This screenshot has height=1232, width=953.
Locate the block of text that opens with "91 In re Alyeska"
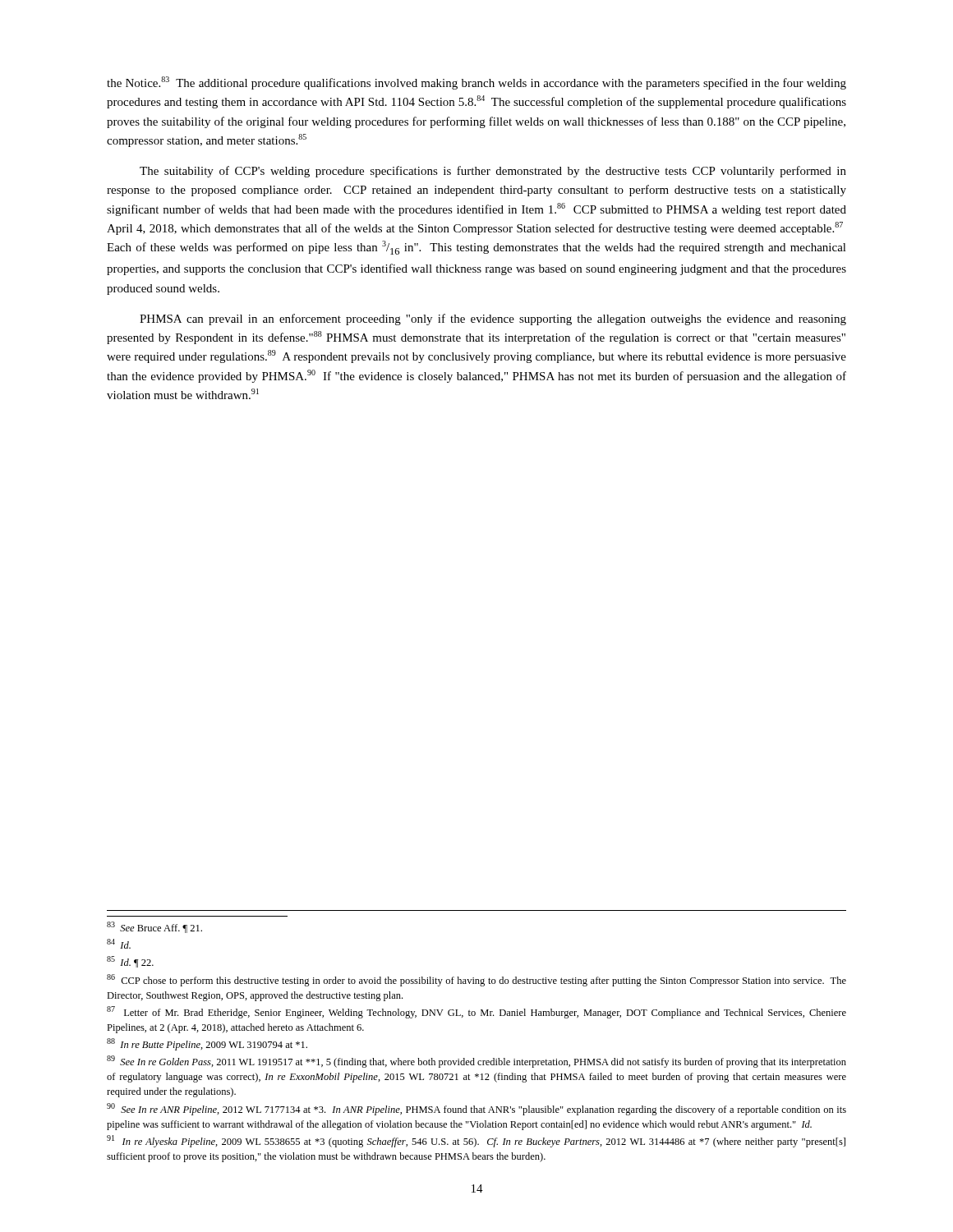pyautogui.click(x=476, y=1148)
